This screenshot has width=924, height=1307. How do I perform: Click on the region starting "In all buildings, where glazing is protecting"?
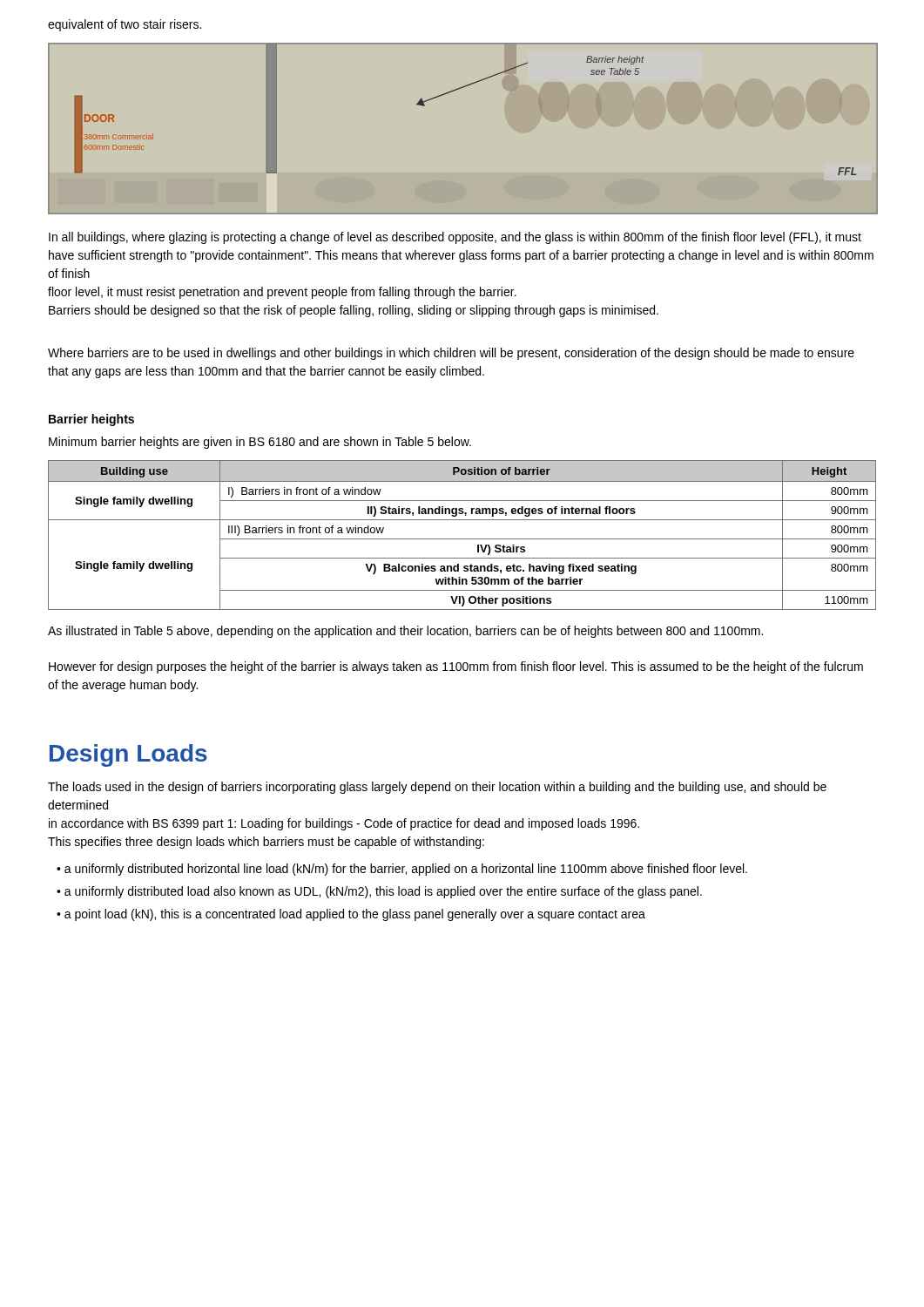point(455,238)
